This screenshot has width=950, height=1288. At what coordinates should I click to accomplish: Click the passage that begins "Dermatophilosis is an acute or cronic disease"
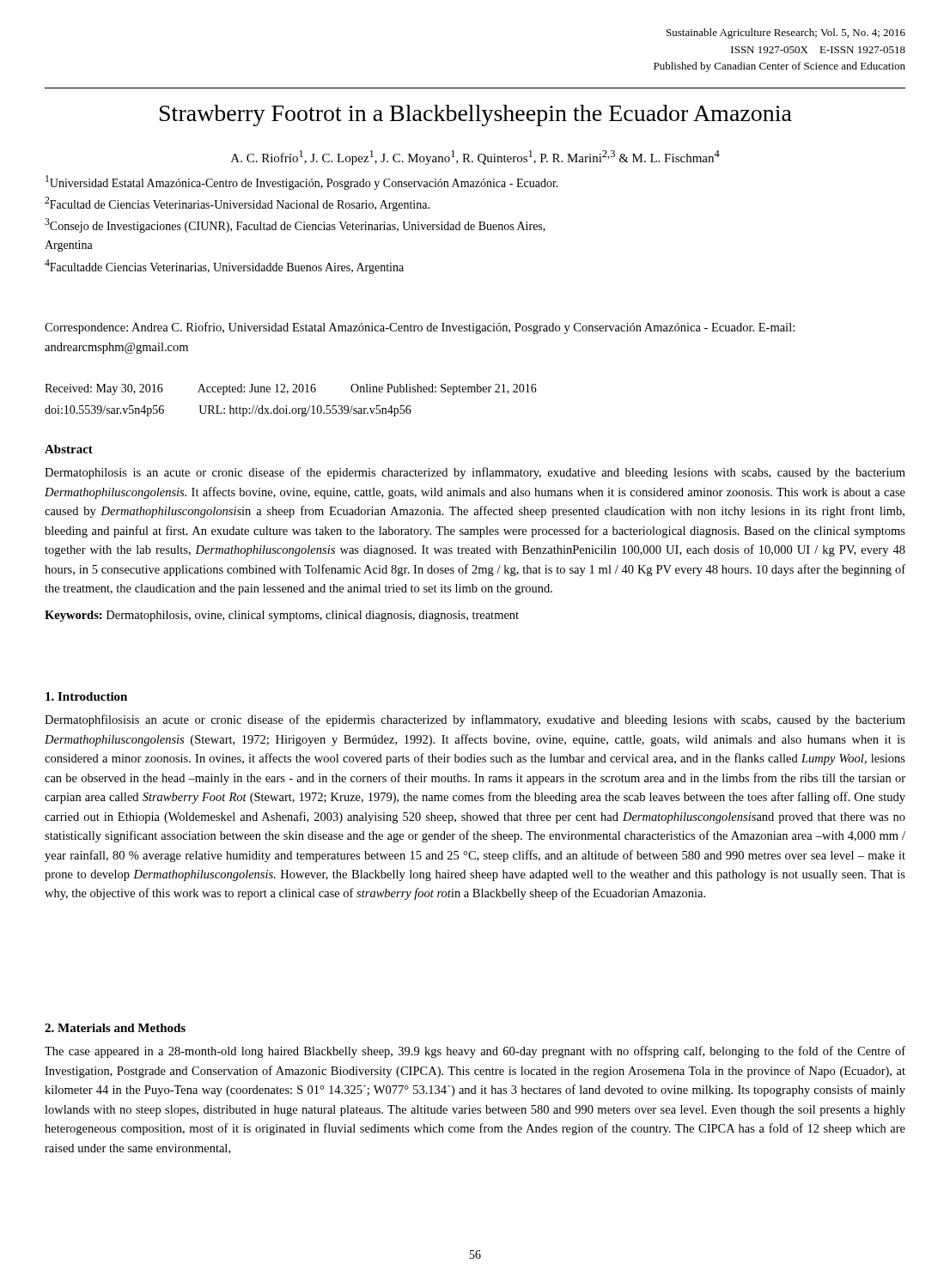pos(475,530)
